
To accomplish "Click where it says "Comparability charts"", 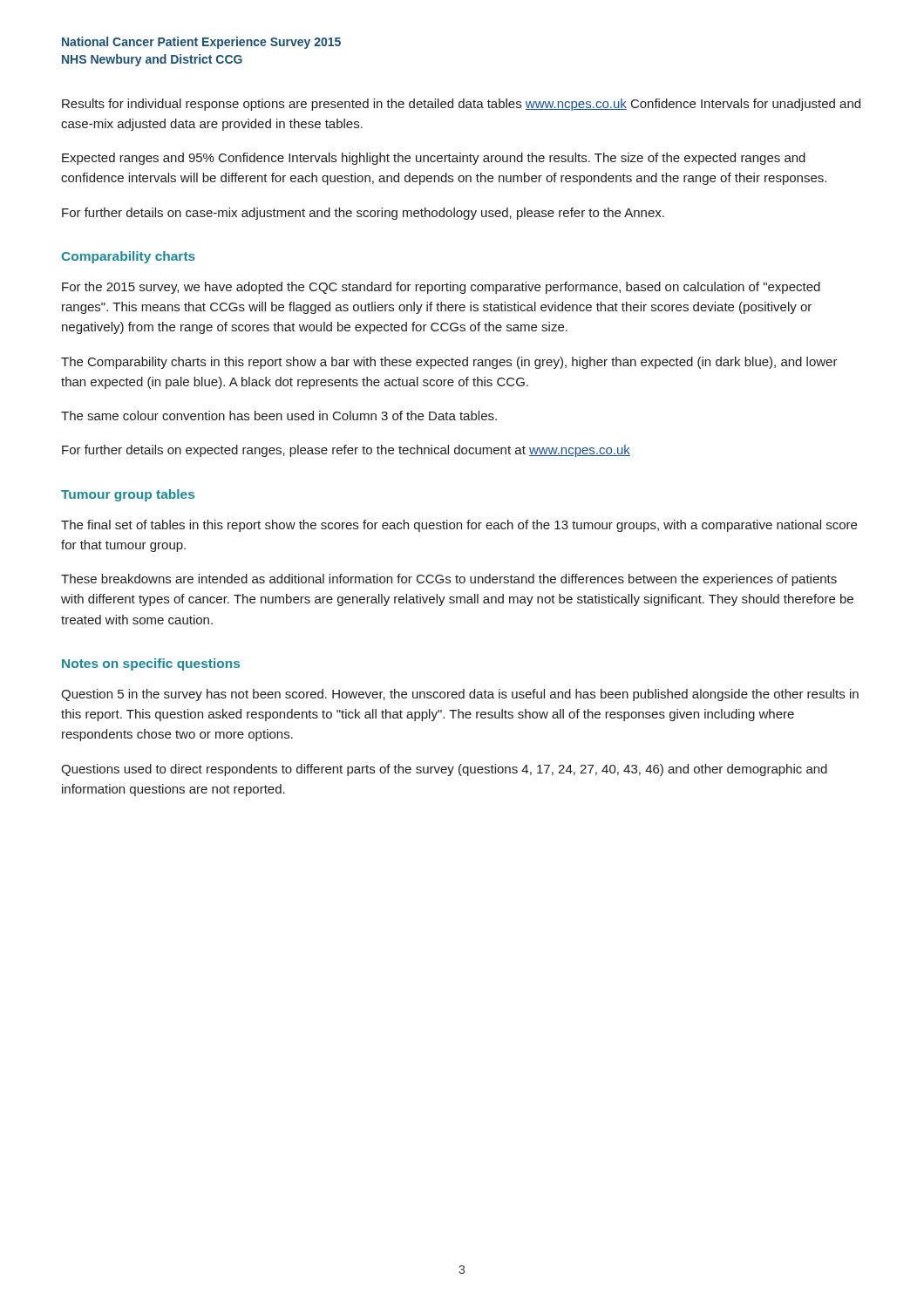I will (x=128, y=256).
